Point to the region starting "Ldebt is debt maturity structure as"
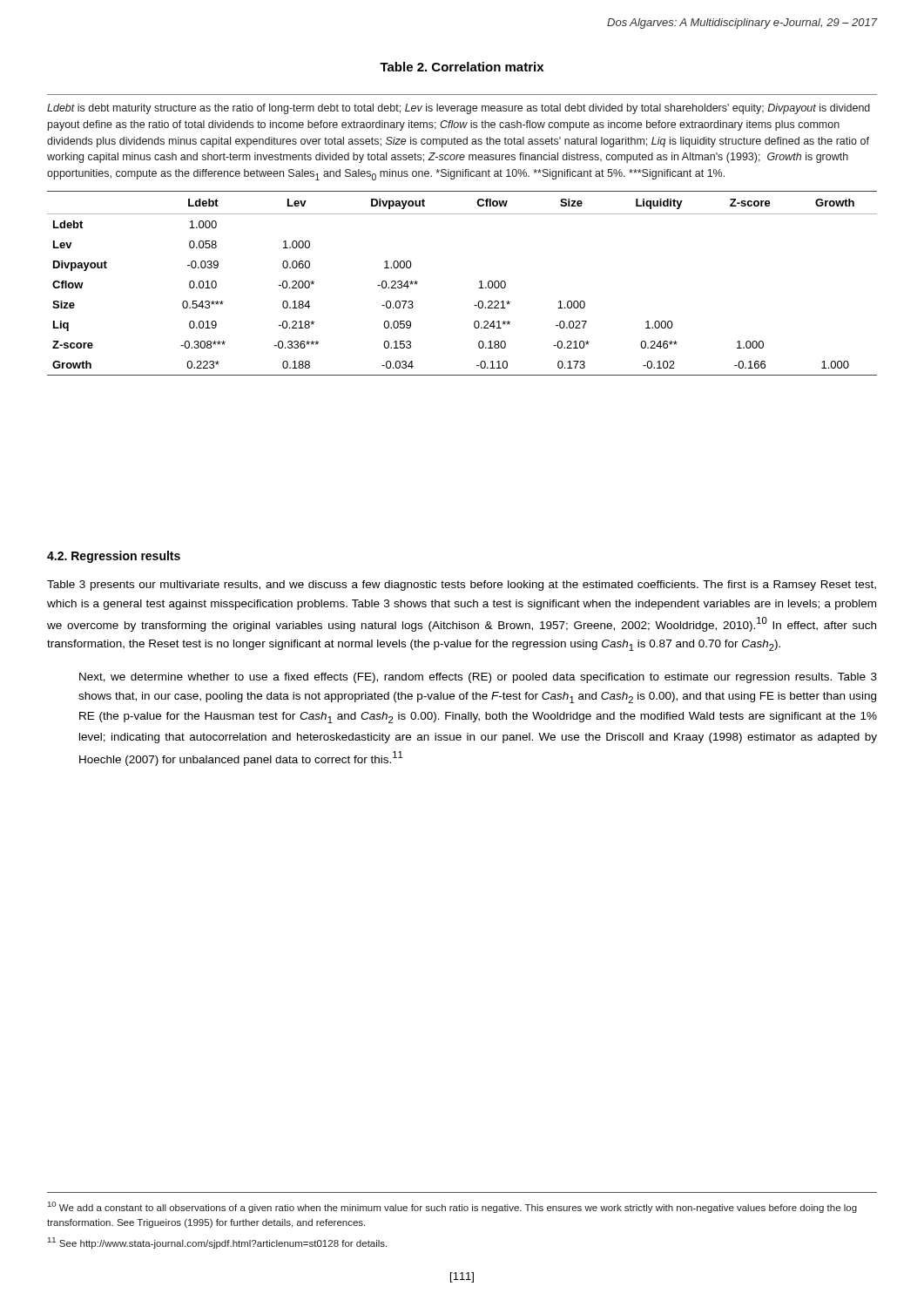The height and width of the screenshot is (1307, 924). coord(459,142)
